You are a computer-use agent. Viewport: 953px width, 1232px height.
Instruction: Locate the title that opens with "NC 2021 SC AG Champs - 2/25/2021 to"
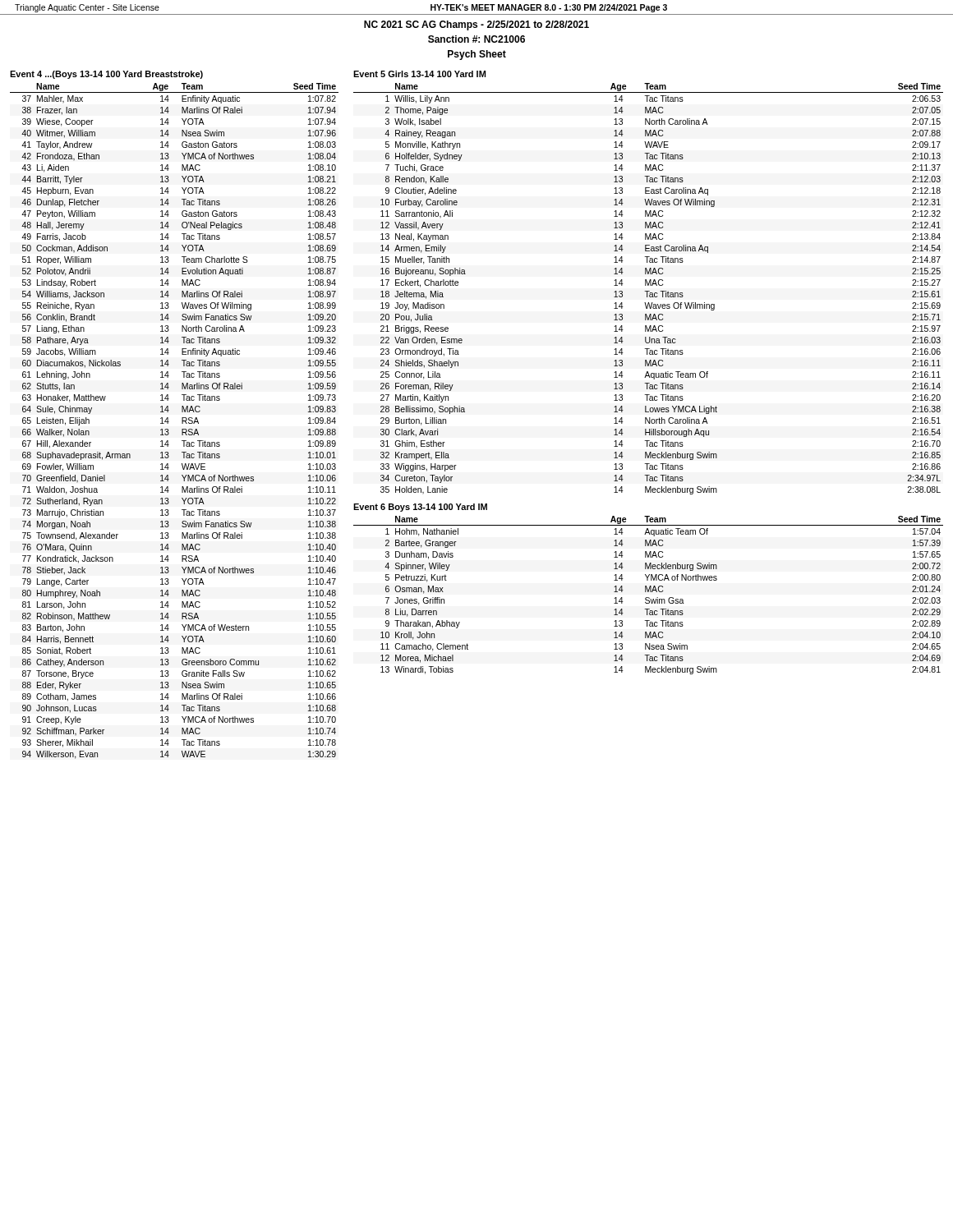pyautogui.click(x=476, y=39)
